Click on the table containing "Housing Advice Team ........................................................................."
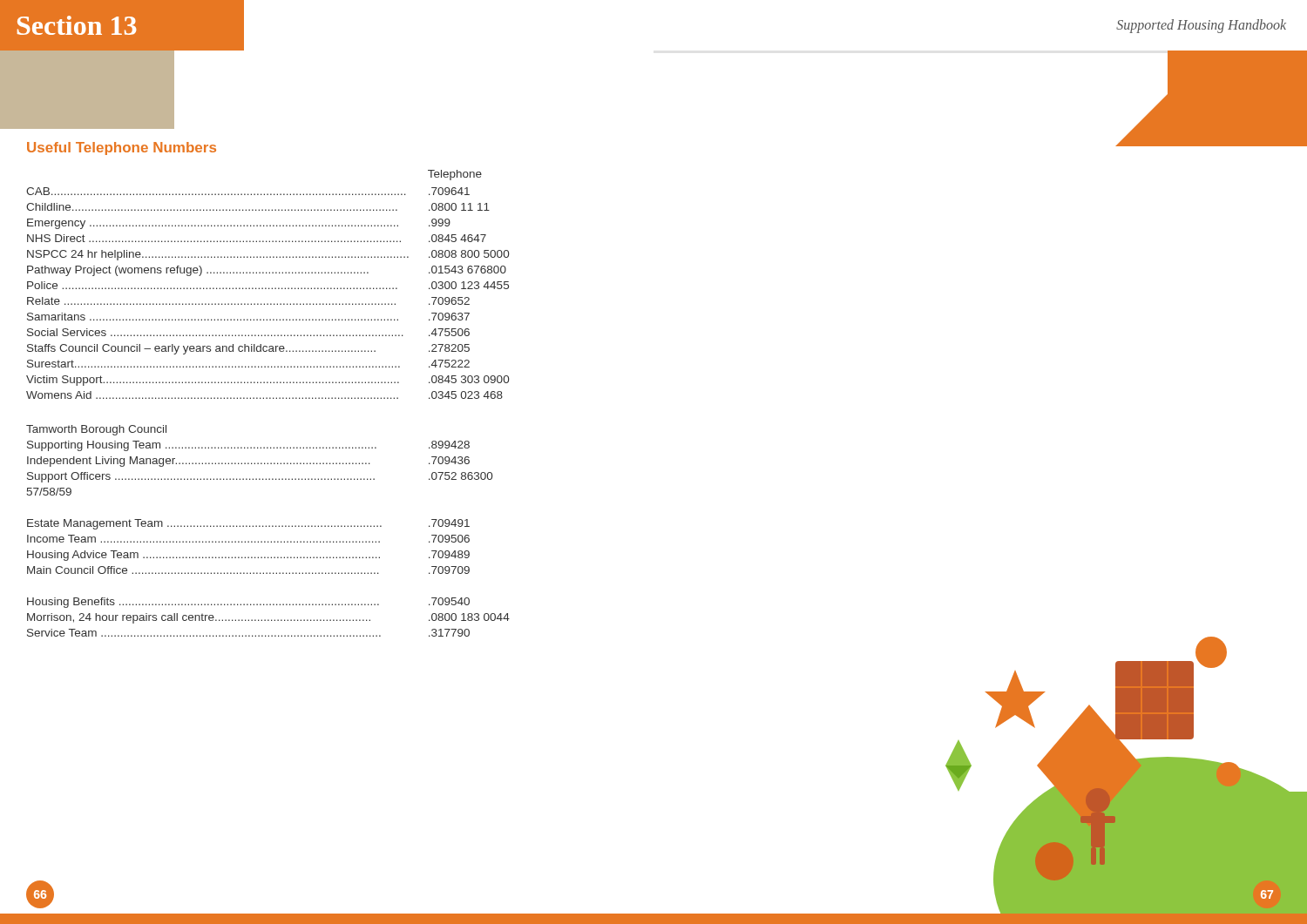Image resolution: width=1307 pixels, height=924 pixels. point(305,546)
